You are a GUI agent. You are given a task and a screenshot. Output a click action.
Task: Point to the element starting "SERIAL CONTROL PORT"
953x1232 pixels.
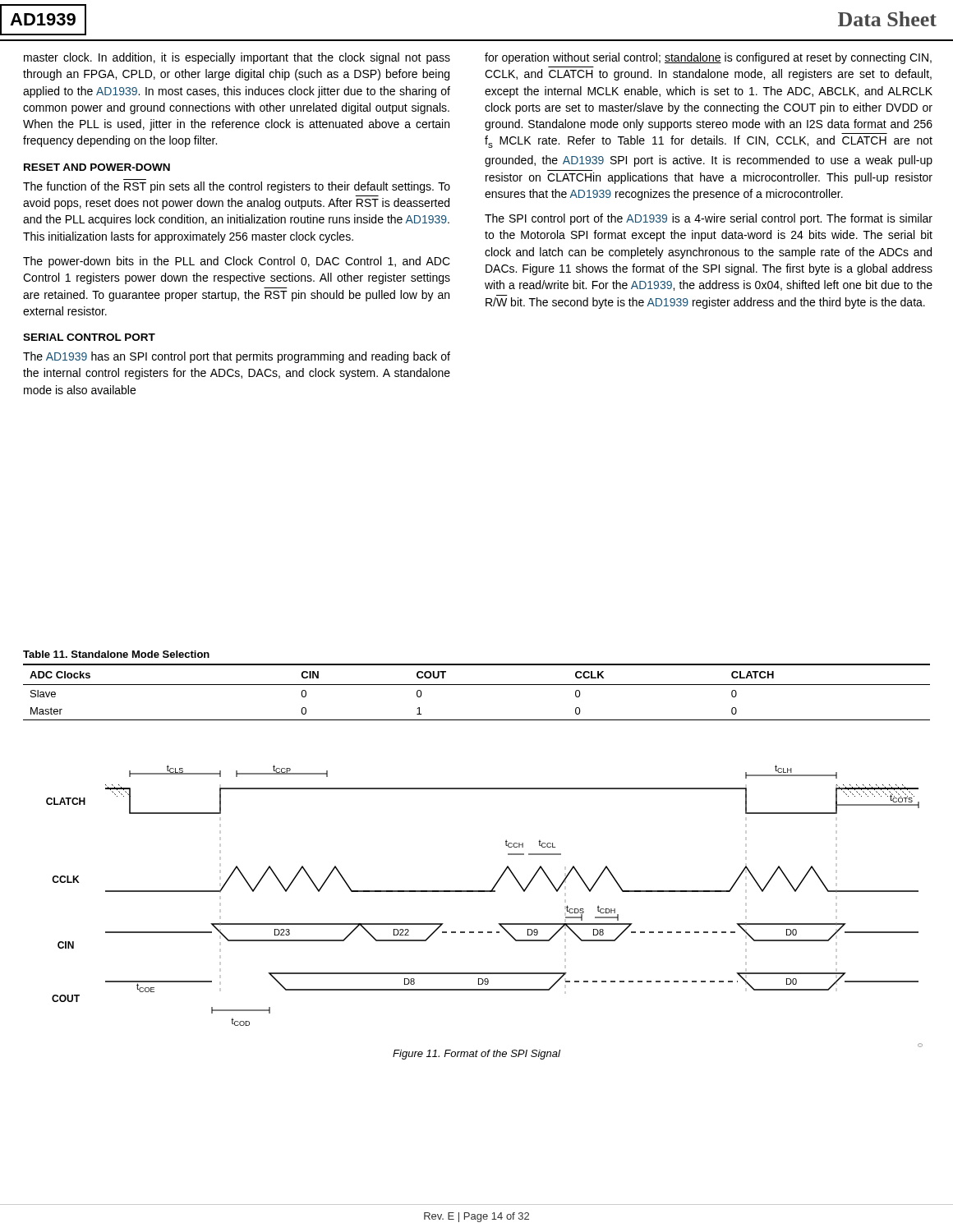pyautogui.click(x=89, y=337)
